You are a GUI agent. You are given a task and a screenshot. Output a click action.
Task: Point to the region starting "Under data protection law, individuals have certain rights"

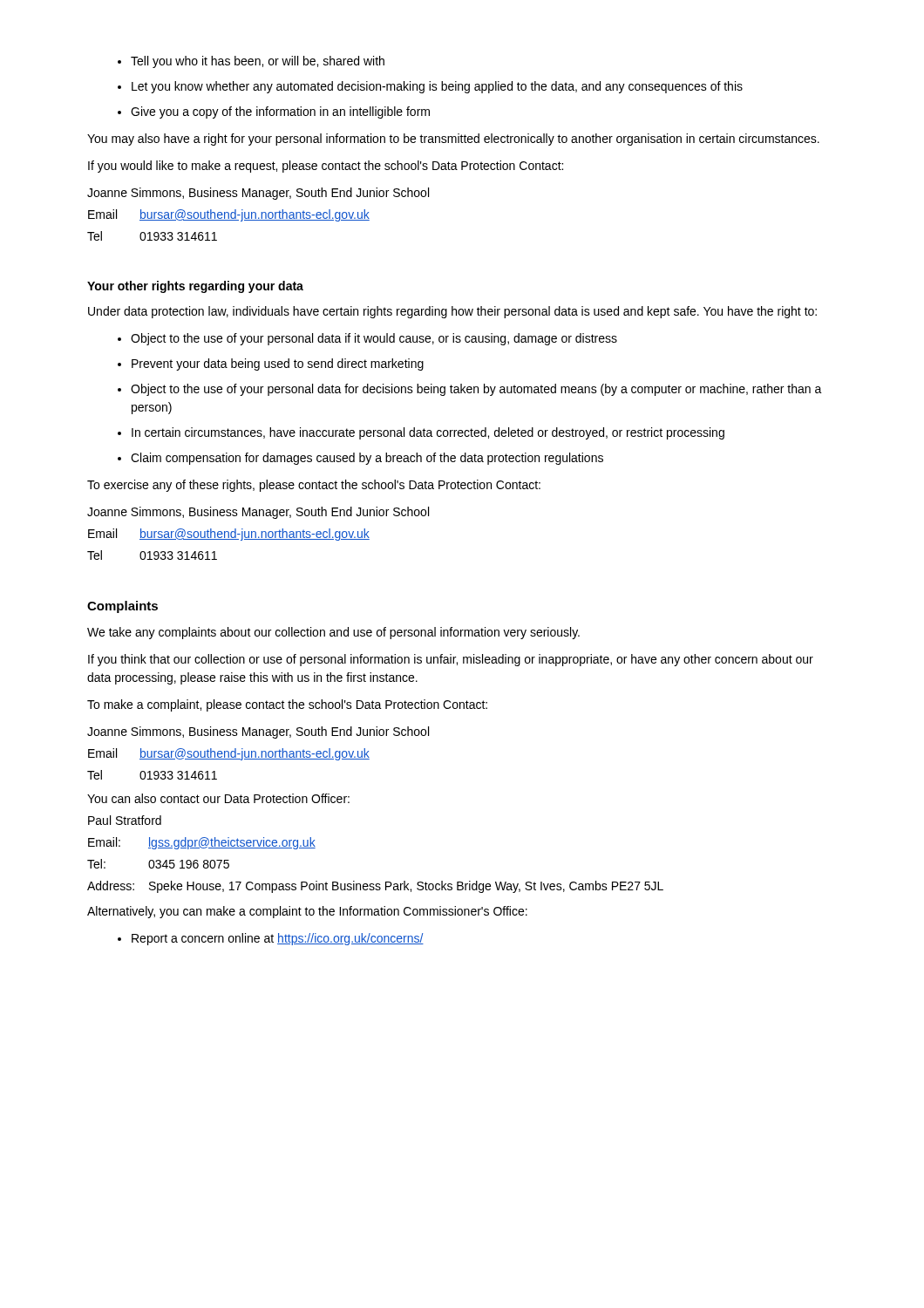point(462,312)
